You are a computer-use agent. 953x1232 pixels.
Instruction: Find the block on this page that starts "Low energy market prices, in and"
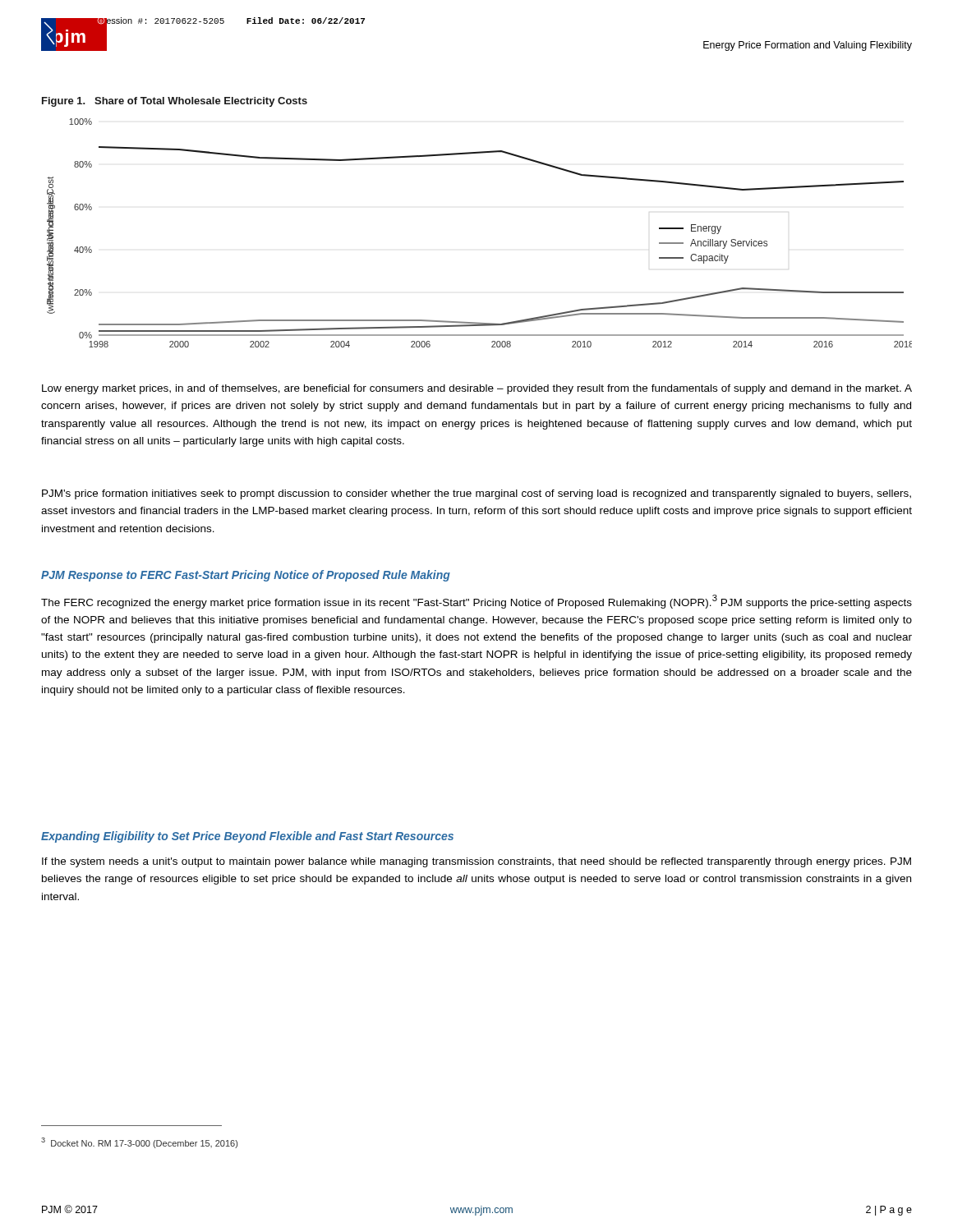pyautogui.click(x=476, y=414)
